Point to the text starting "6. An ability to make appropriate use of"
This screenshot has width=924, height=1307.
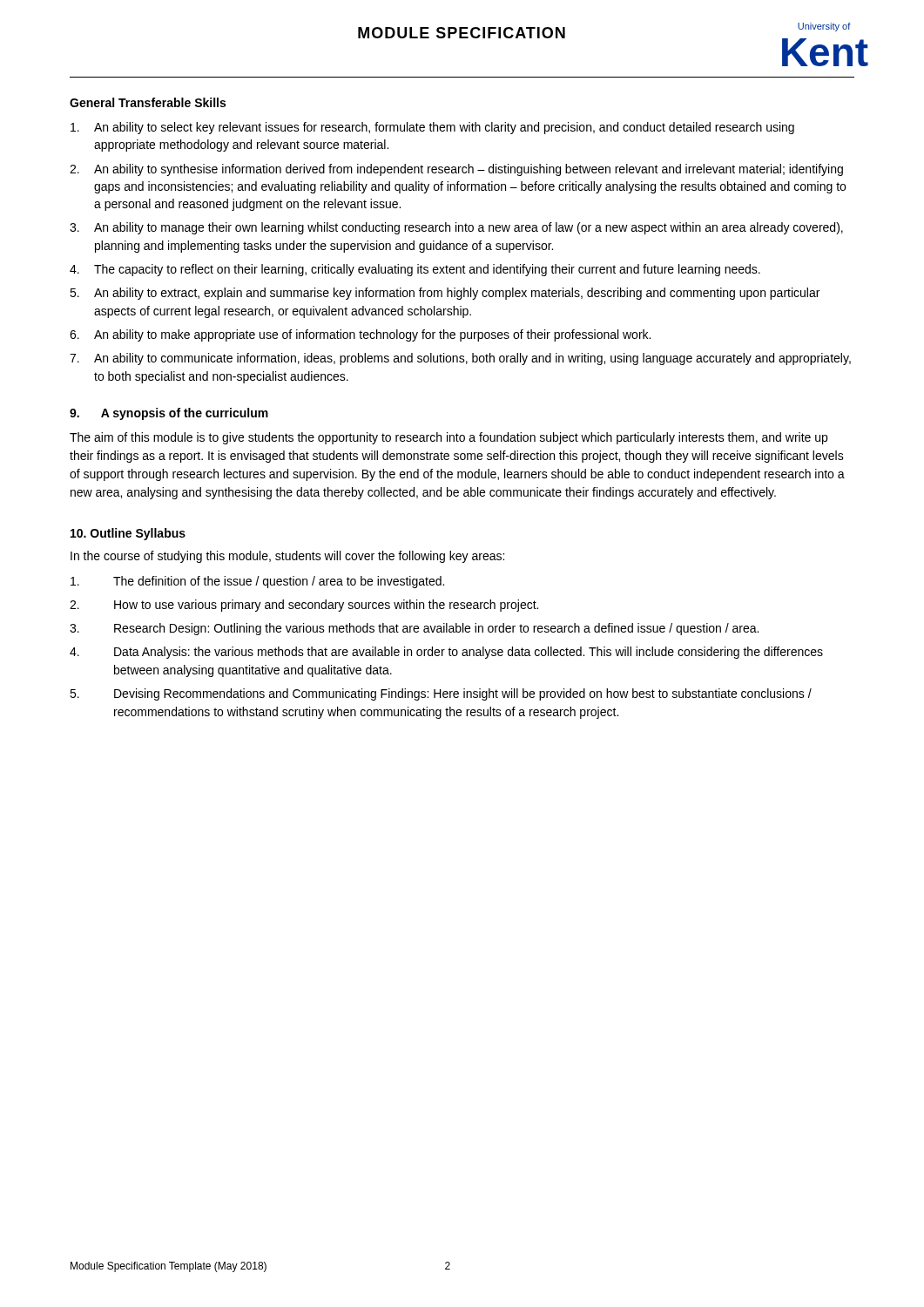pyautogui.click(x=462, y=335)
